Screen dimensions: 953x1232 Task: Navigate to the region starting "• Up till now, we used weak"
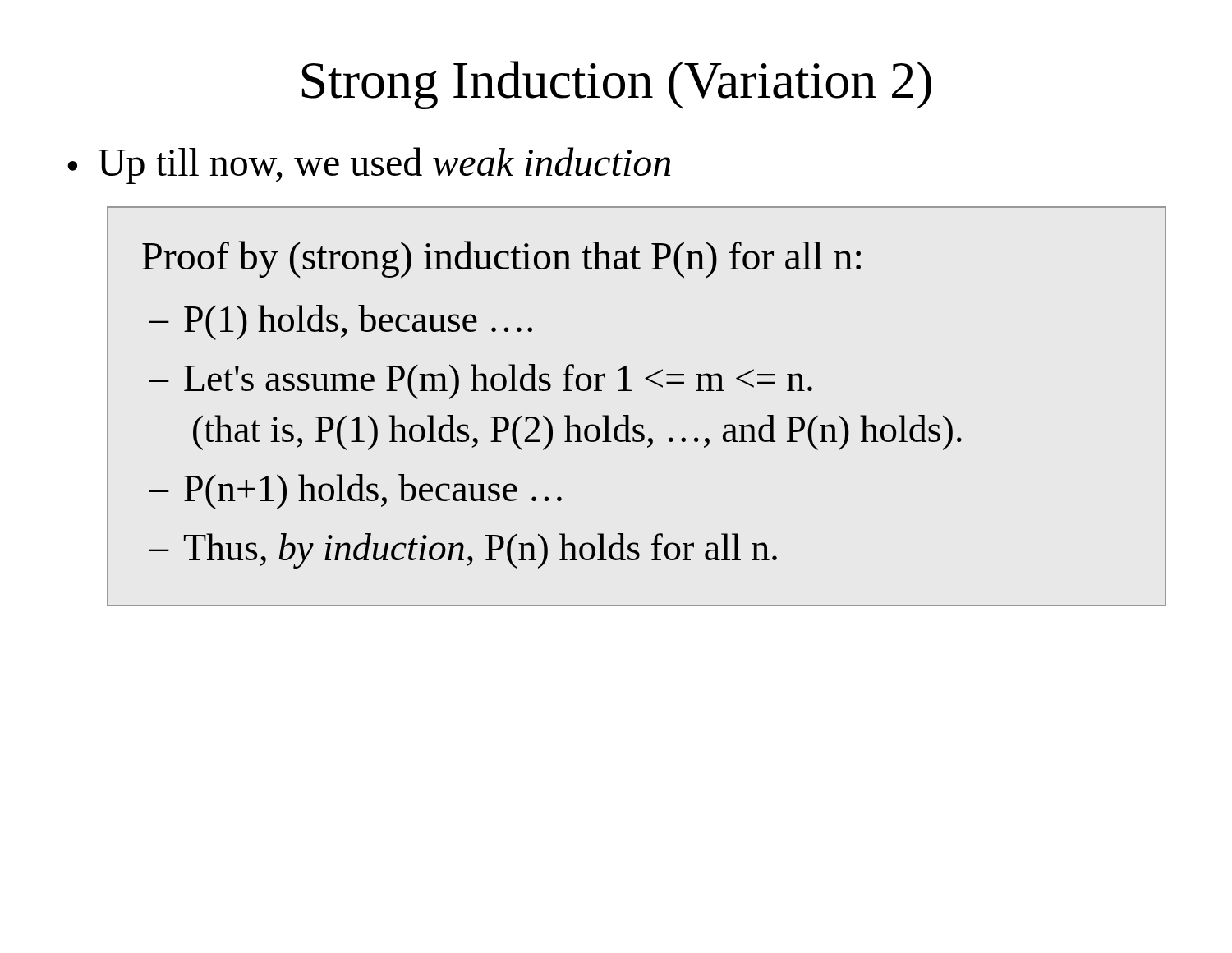pos(369,164)
